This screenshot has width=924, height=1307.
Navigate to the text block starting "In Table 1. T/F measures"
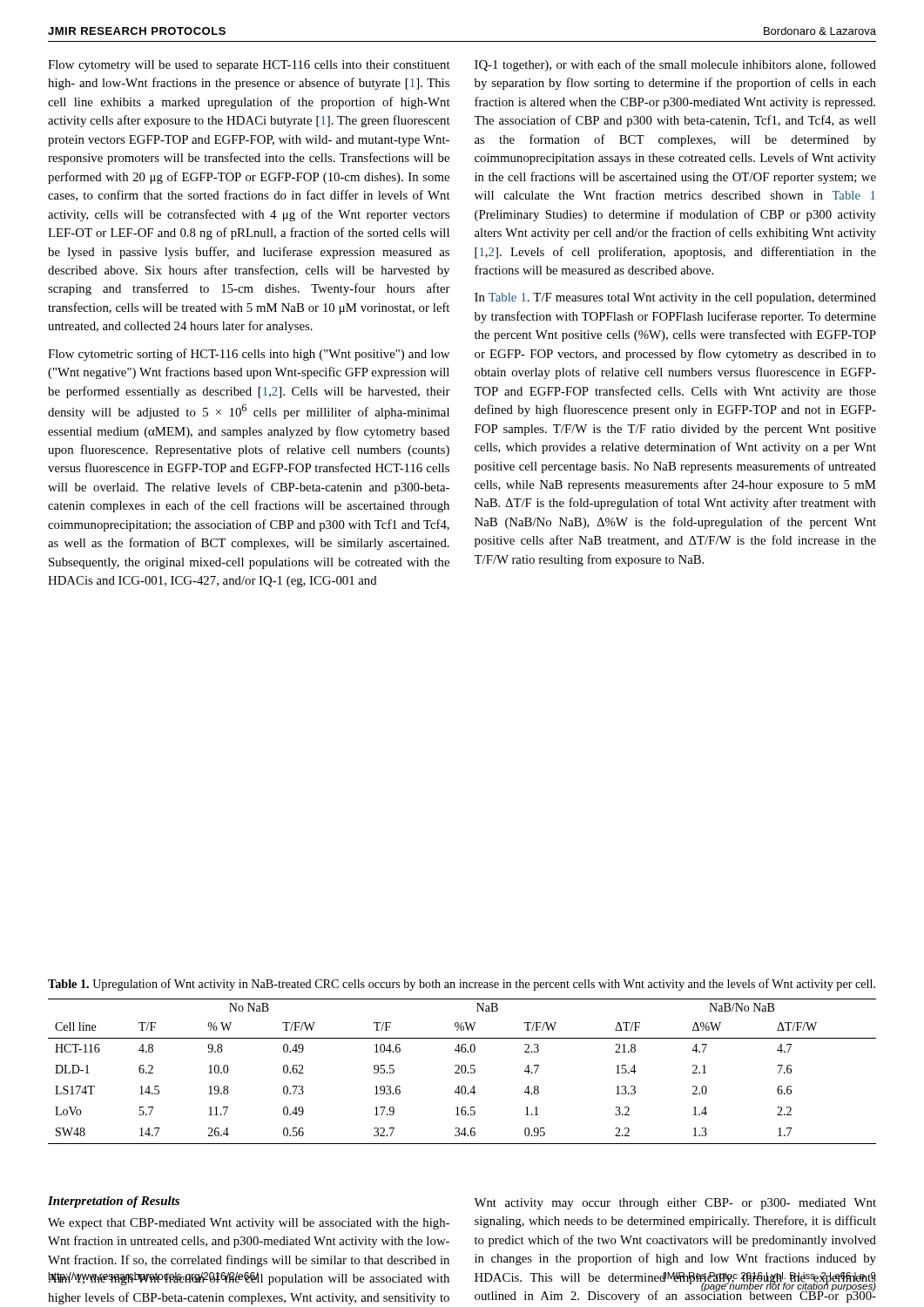(675, 429)
